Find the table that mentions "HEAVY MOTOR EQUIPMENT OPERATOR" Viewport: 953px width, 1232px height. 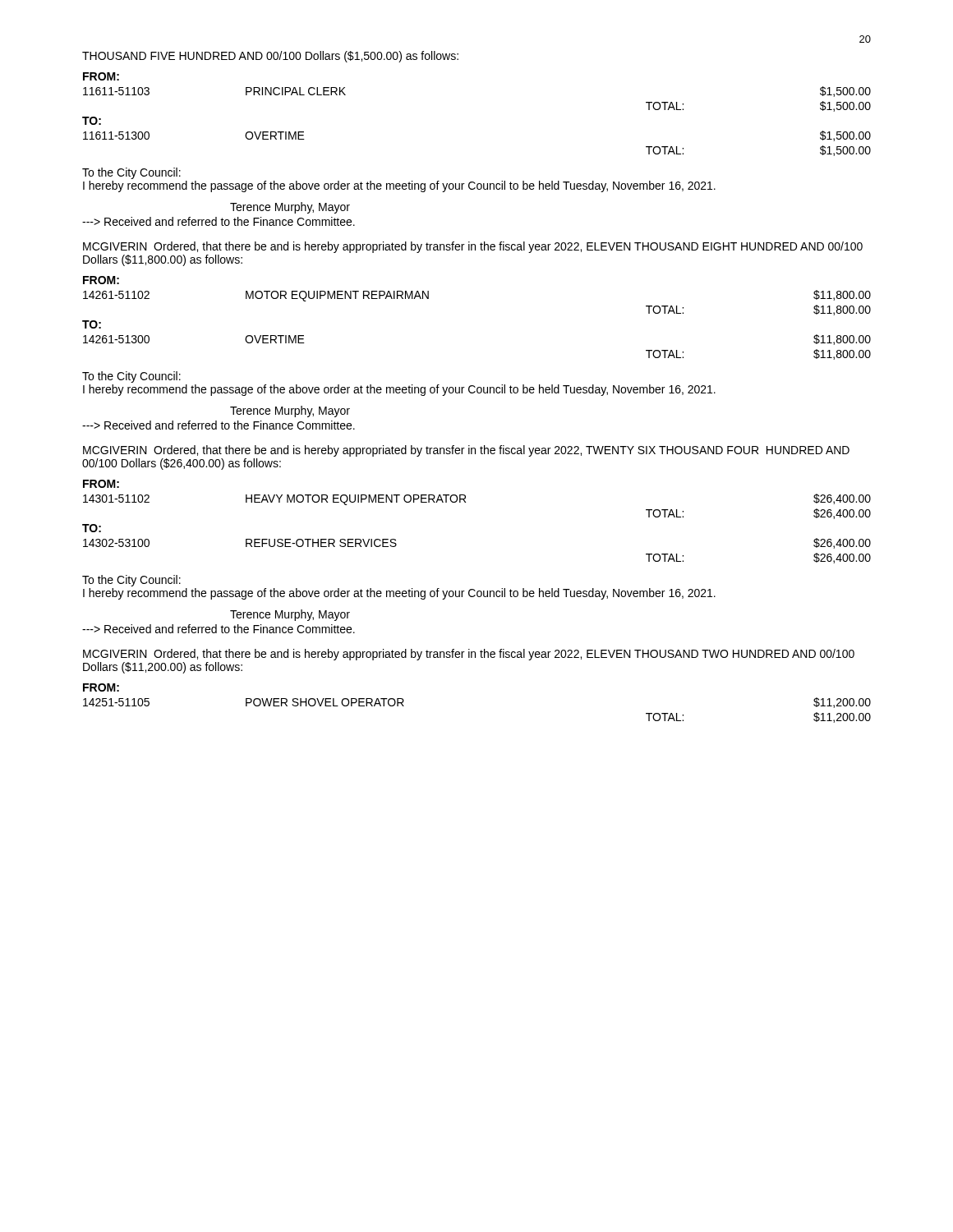point(476,521)
